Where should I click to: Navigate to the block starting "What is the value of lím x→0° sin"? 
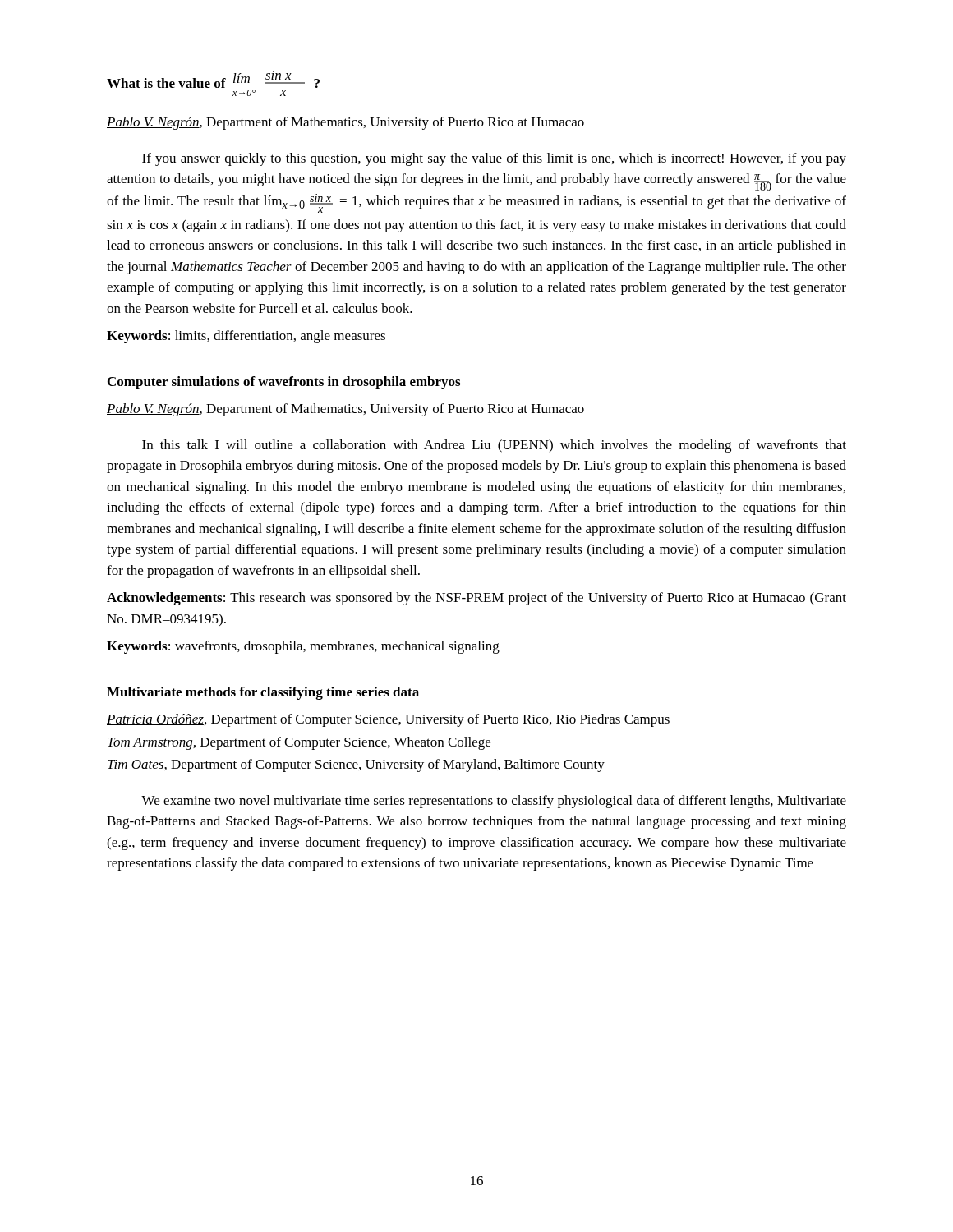tap(214, 85)
